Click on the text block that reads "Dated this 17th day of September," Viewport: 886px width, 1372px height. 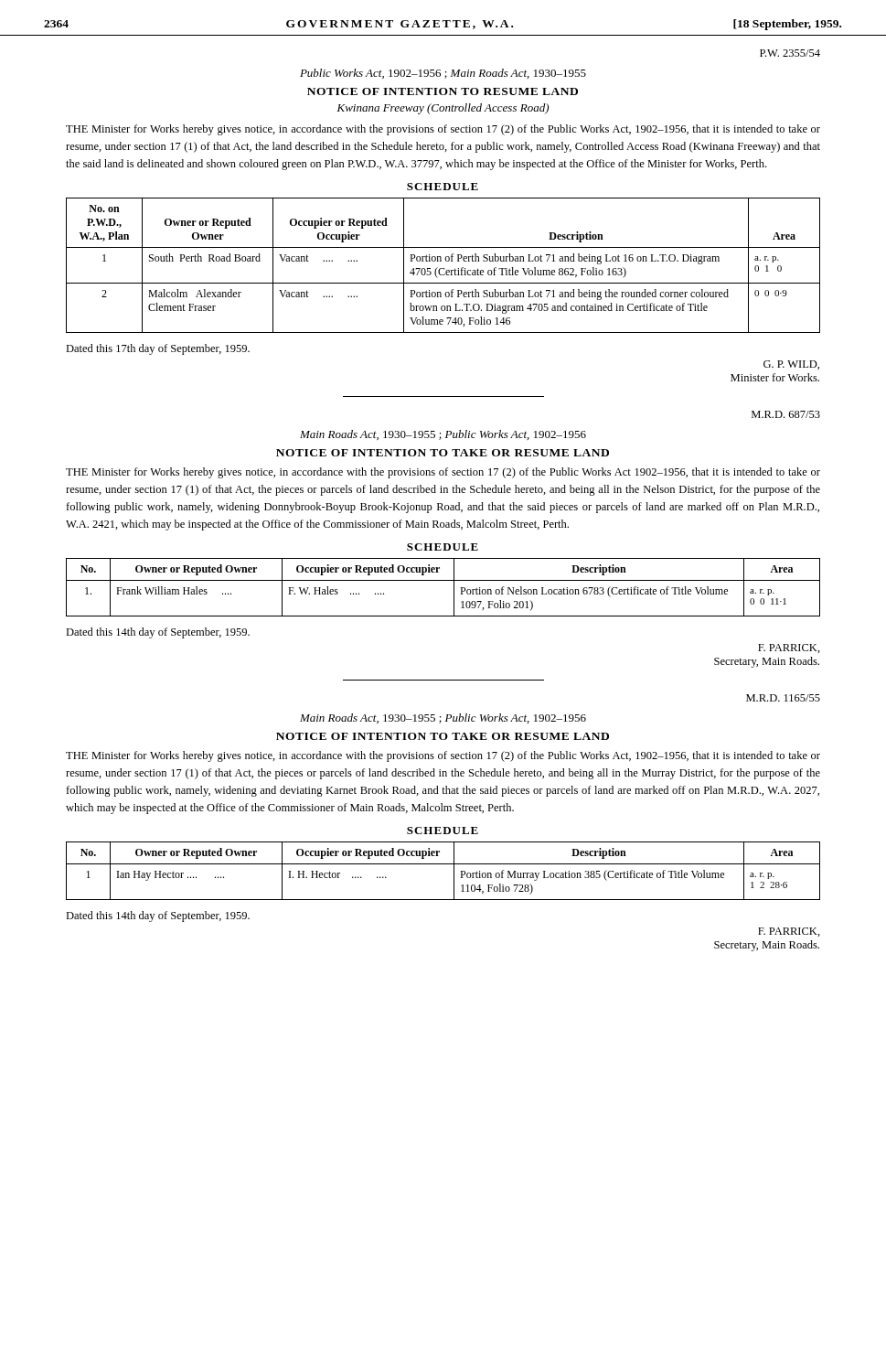[x=158, y=349]
